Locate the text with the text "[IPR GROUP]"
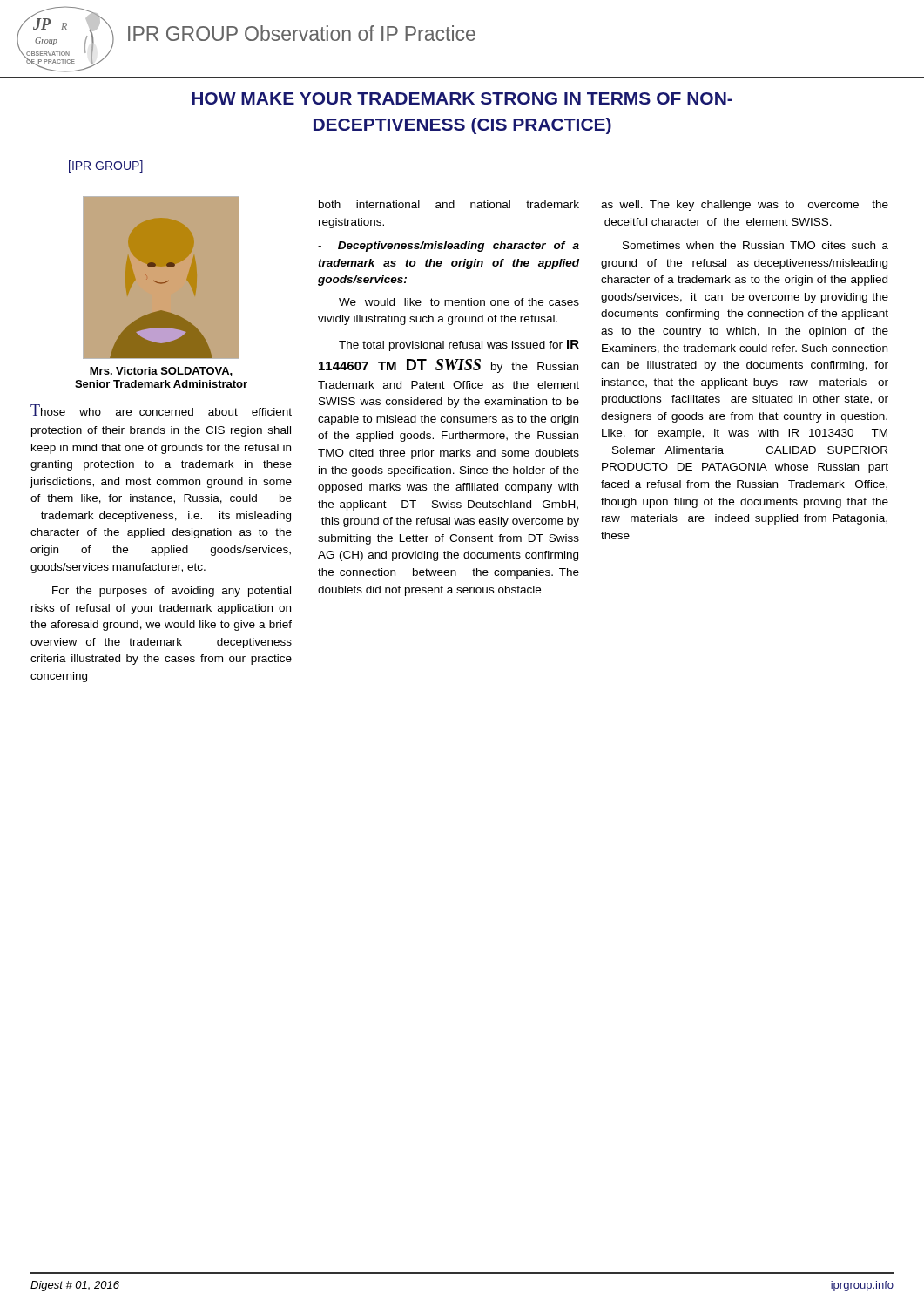Screen dimensions: 1307x924 pyautogui.click(x=106, y=166)
